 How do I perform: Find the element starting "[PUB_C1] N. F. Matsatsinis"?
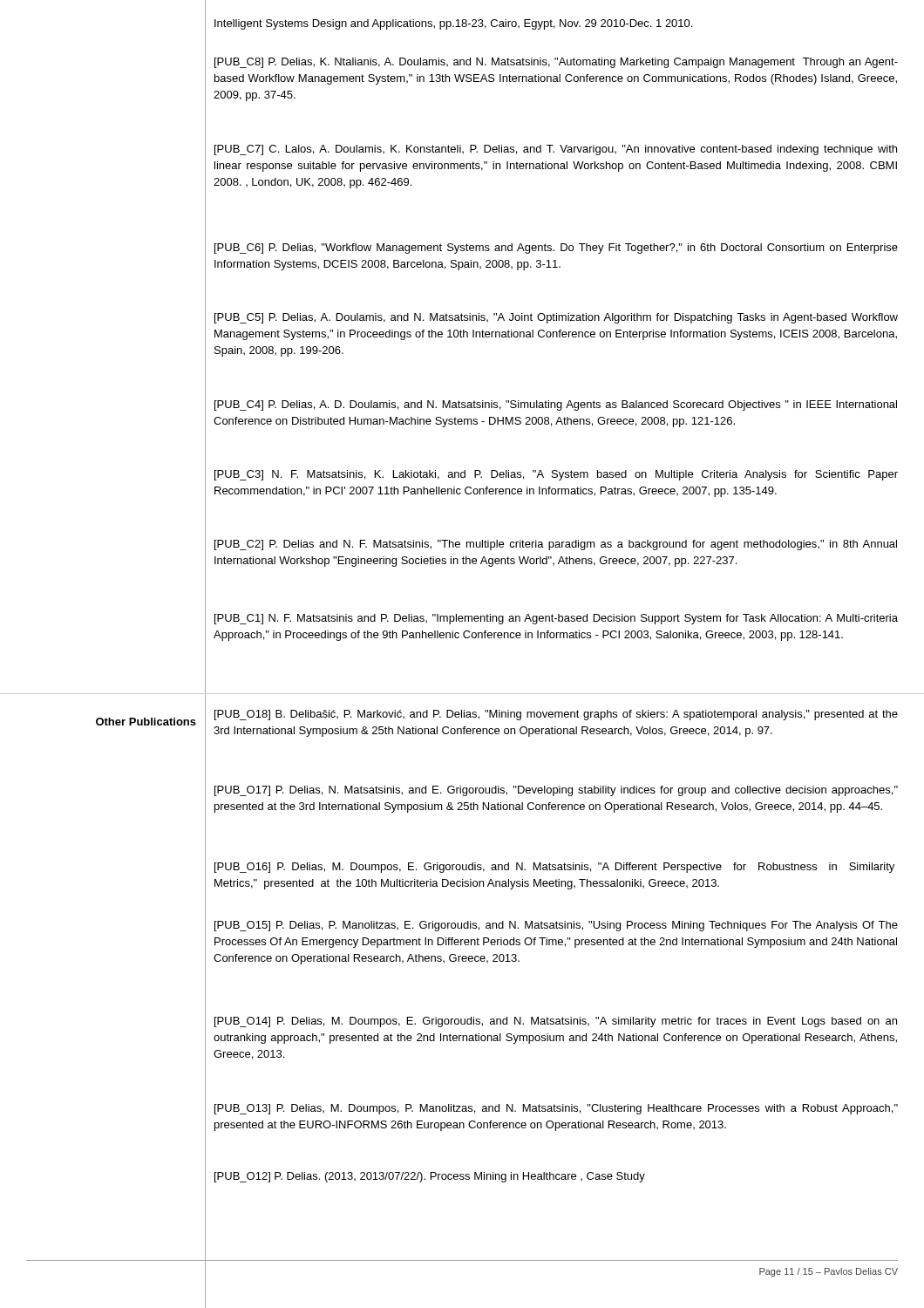(556, 626)
